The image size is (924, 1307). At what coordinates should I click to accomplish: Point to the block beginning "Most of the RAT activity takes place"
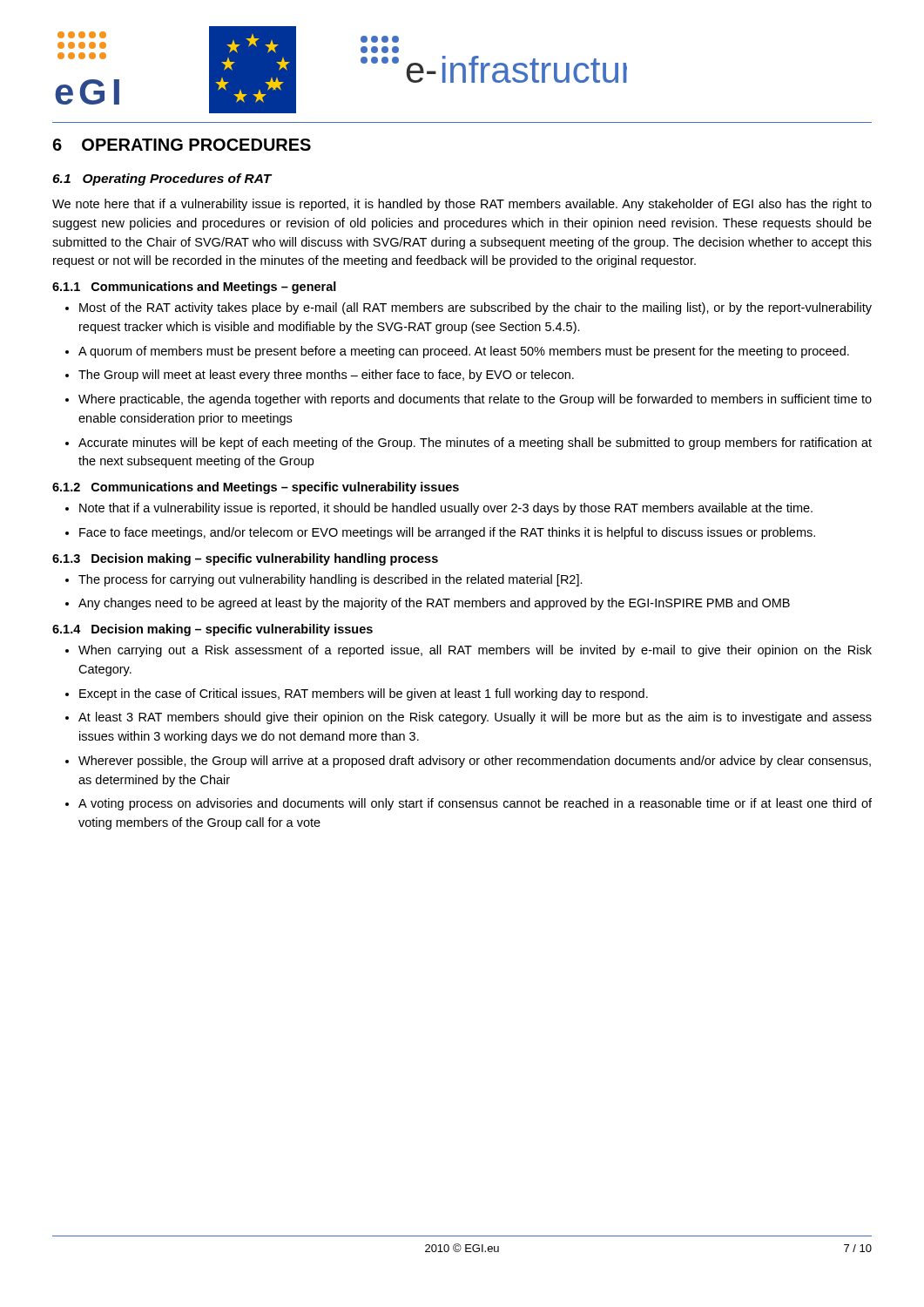click(475, 317)
